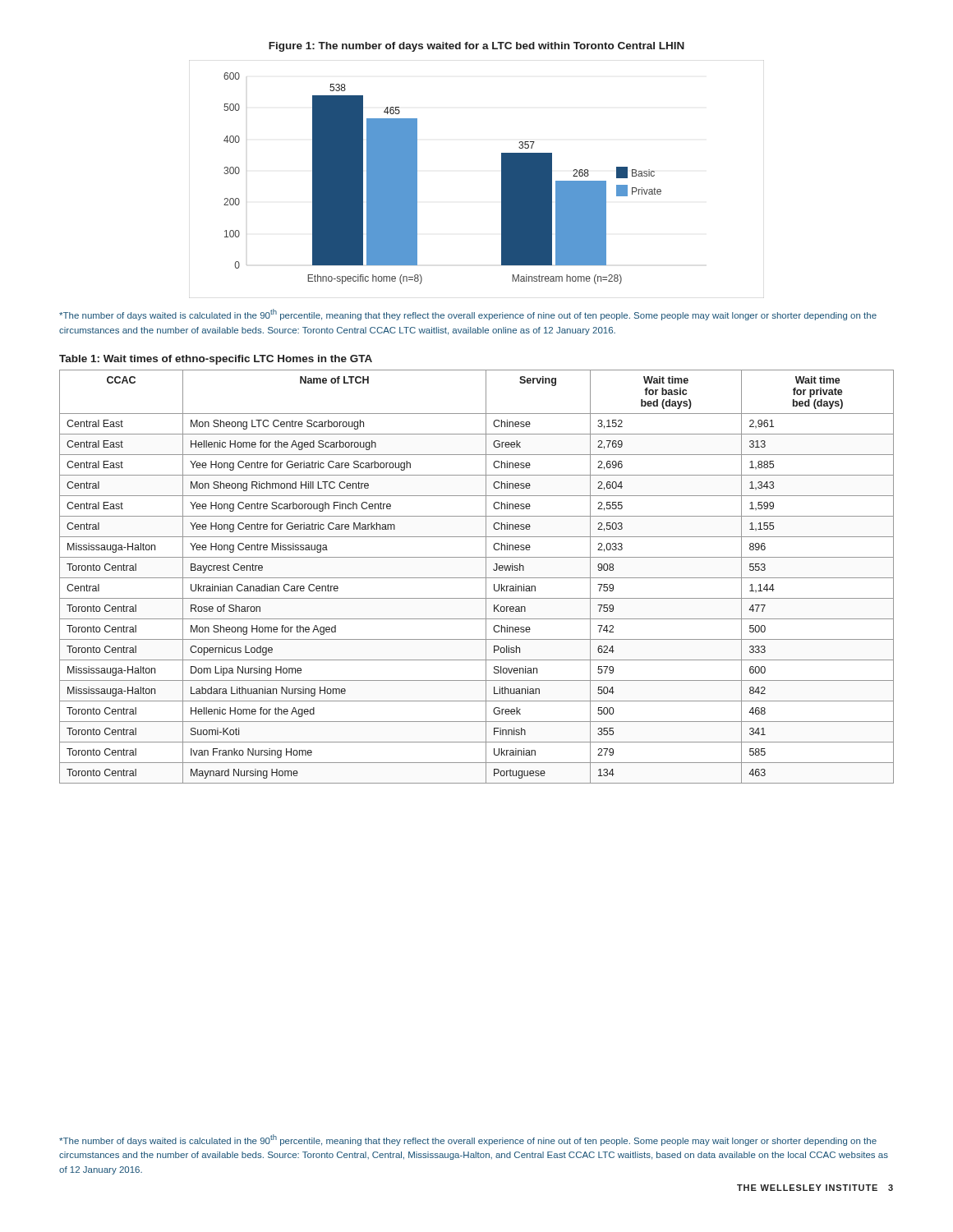Viewport: 953px width, 1232px height.
Task: Locate the caption that opens with "Figure 1: The number"
Action: coord(476,46)
